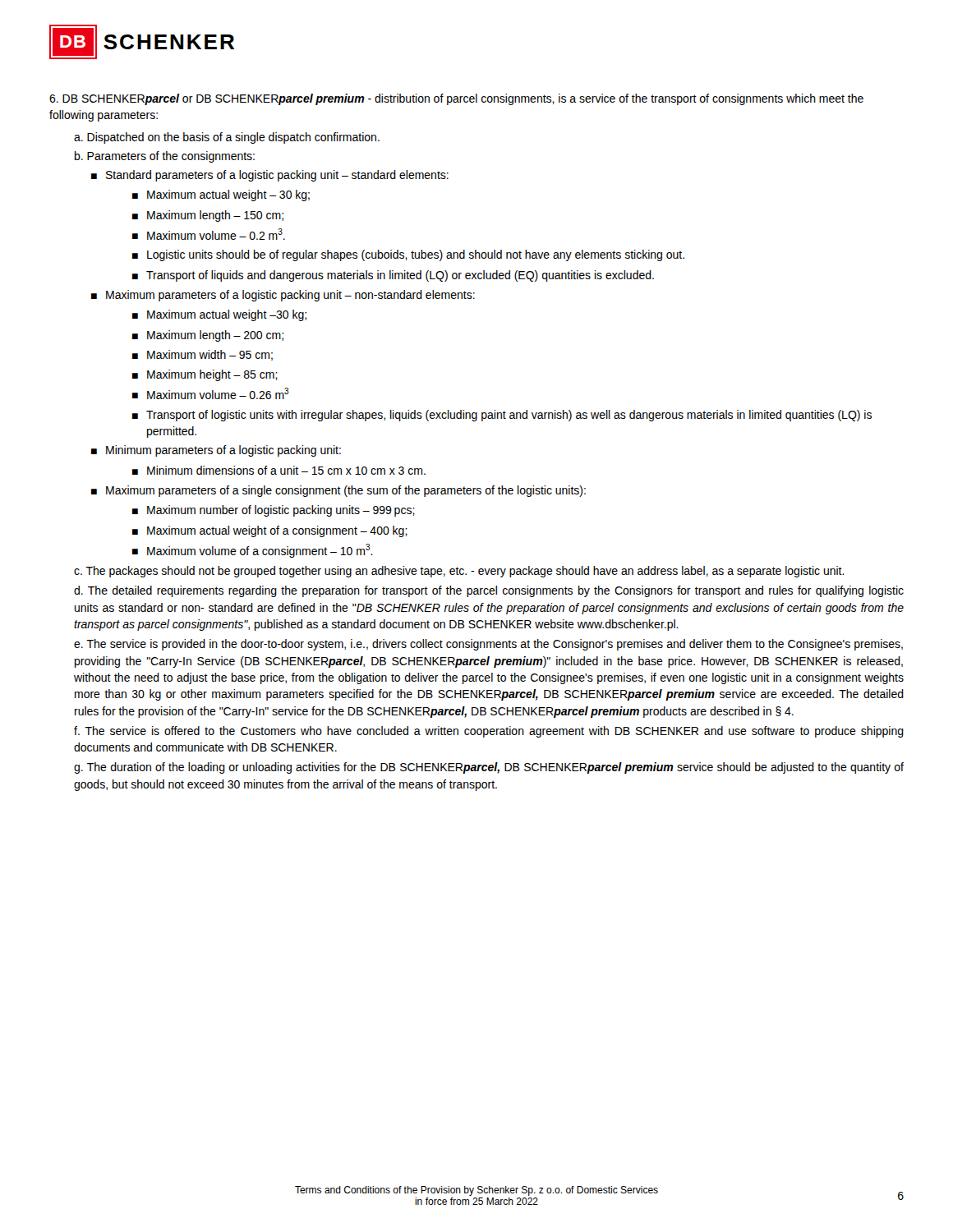
Task: Select the block starting "f. The service is offered to"
Action: (x=489, y=739)
